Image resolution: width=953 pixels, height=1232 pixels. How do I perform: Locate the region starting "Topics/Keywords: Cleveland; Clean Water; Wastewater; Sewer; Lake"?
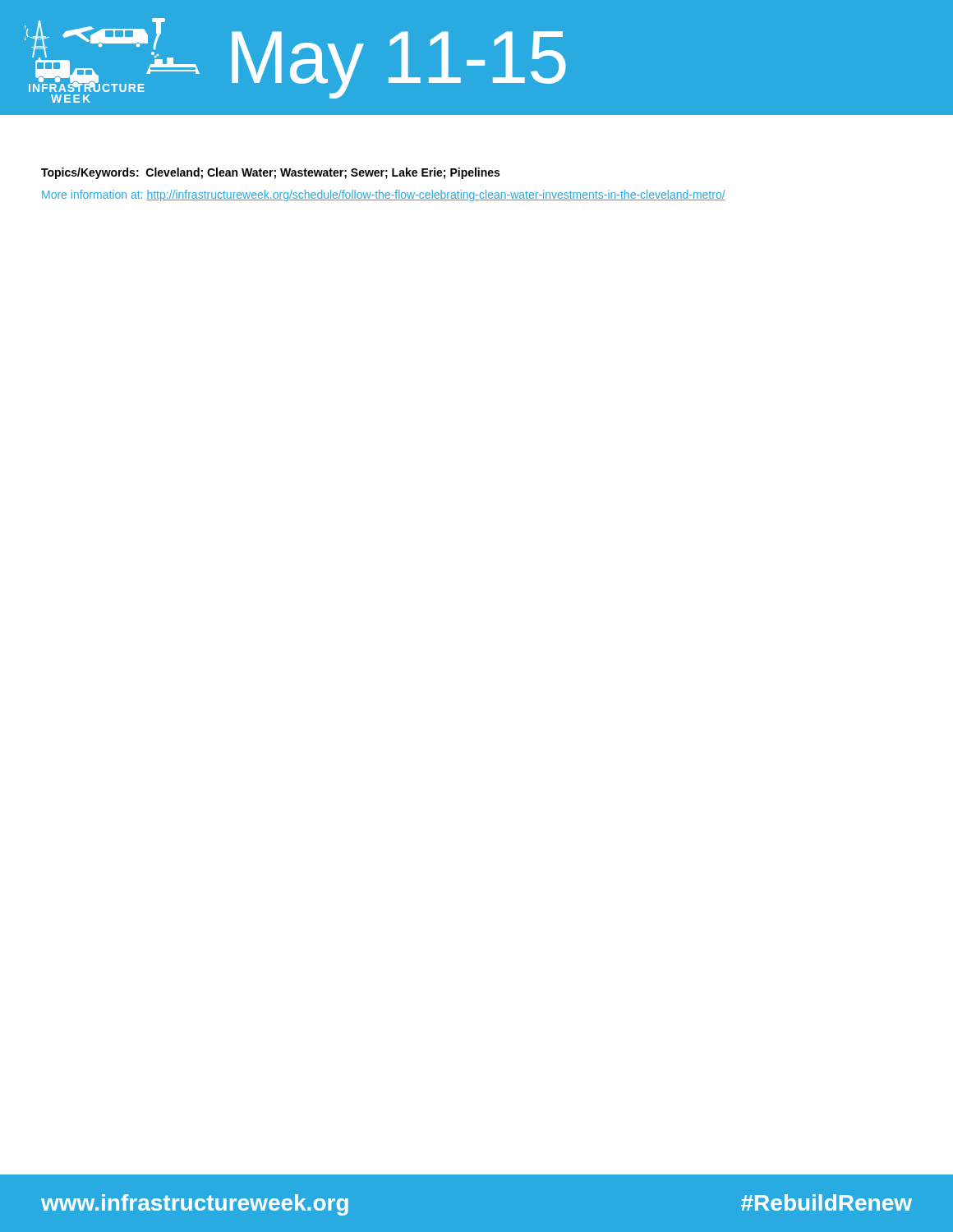coord(271,172)
